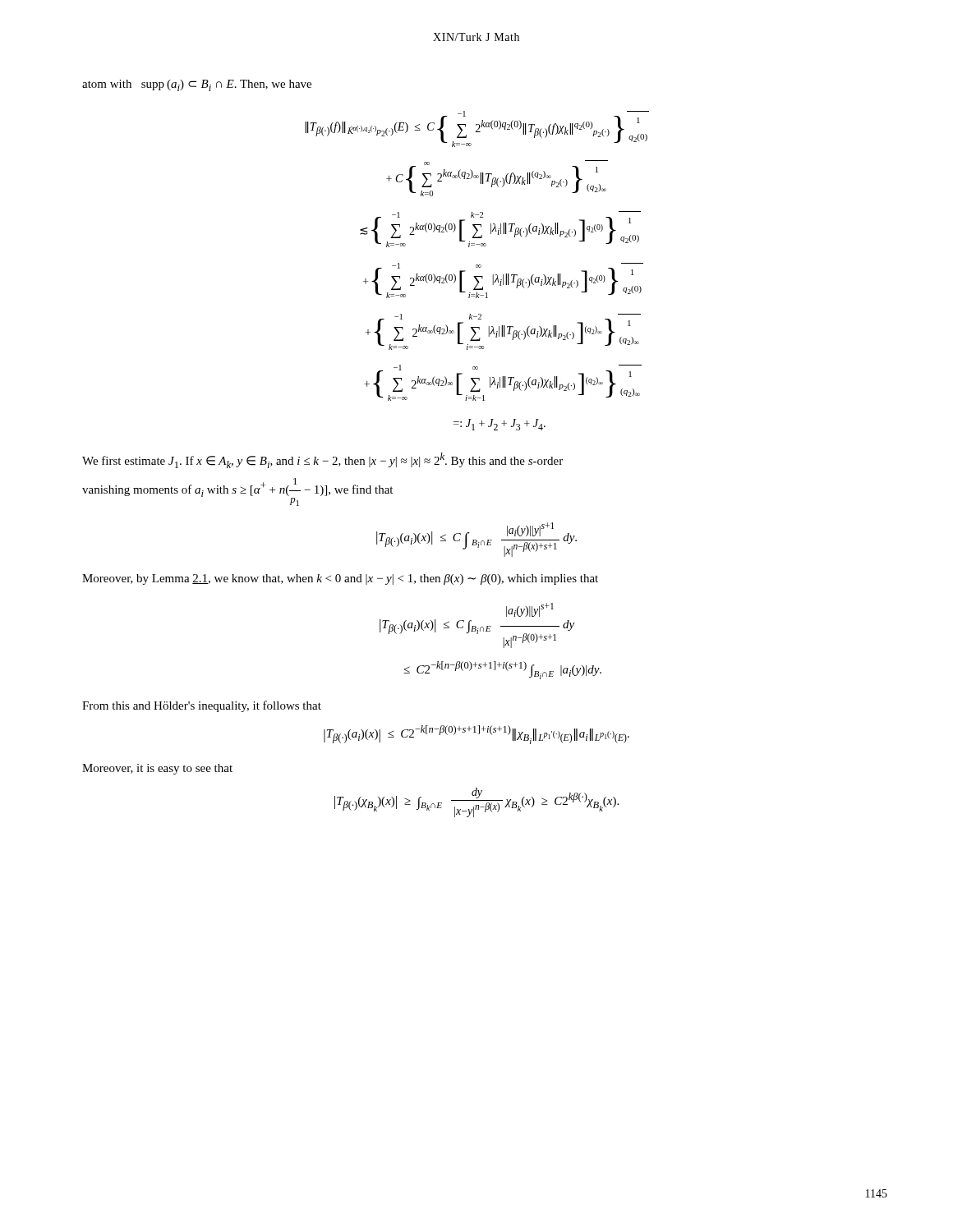Viewport: 953px width, 1232px height.
Task: Navigate to the text starting "|Tβ(·)(ai)(x)| ≤ C ∫ Bi∩E |ai(y)||y|s+1 |x|n−β(x)+s+1"
Action: click(476, 539)
